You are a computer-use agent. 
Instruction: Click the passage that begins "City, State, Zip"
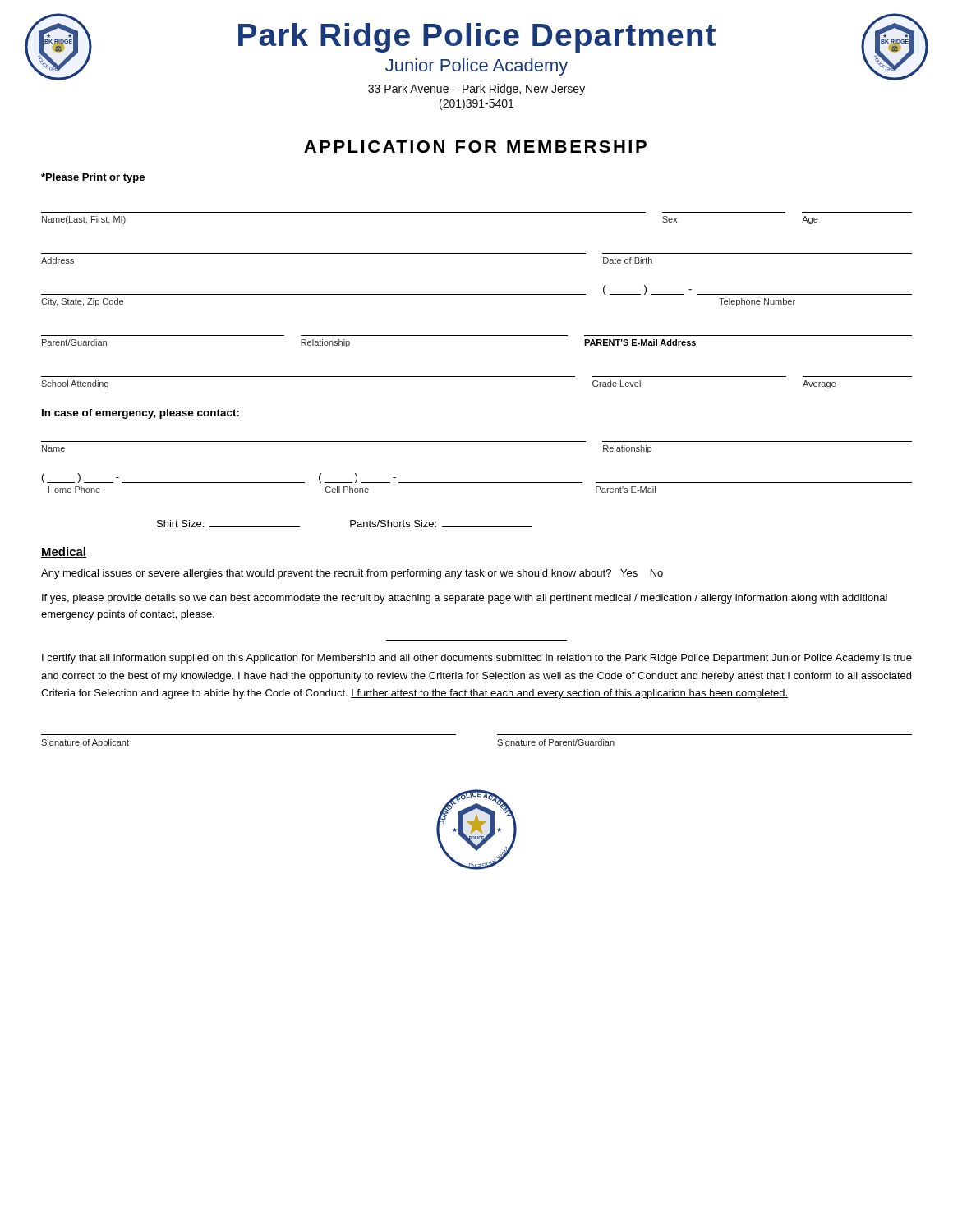pos(476,294)
